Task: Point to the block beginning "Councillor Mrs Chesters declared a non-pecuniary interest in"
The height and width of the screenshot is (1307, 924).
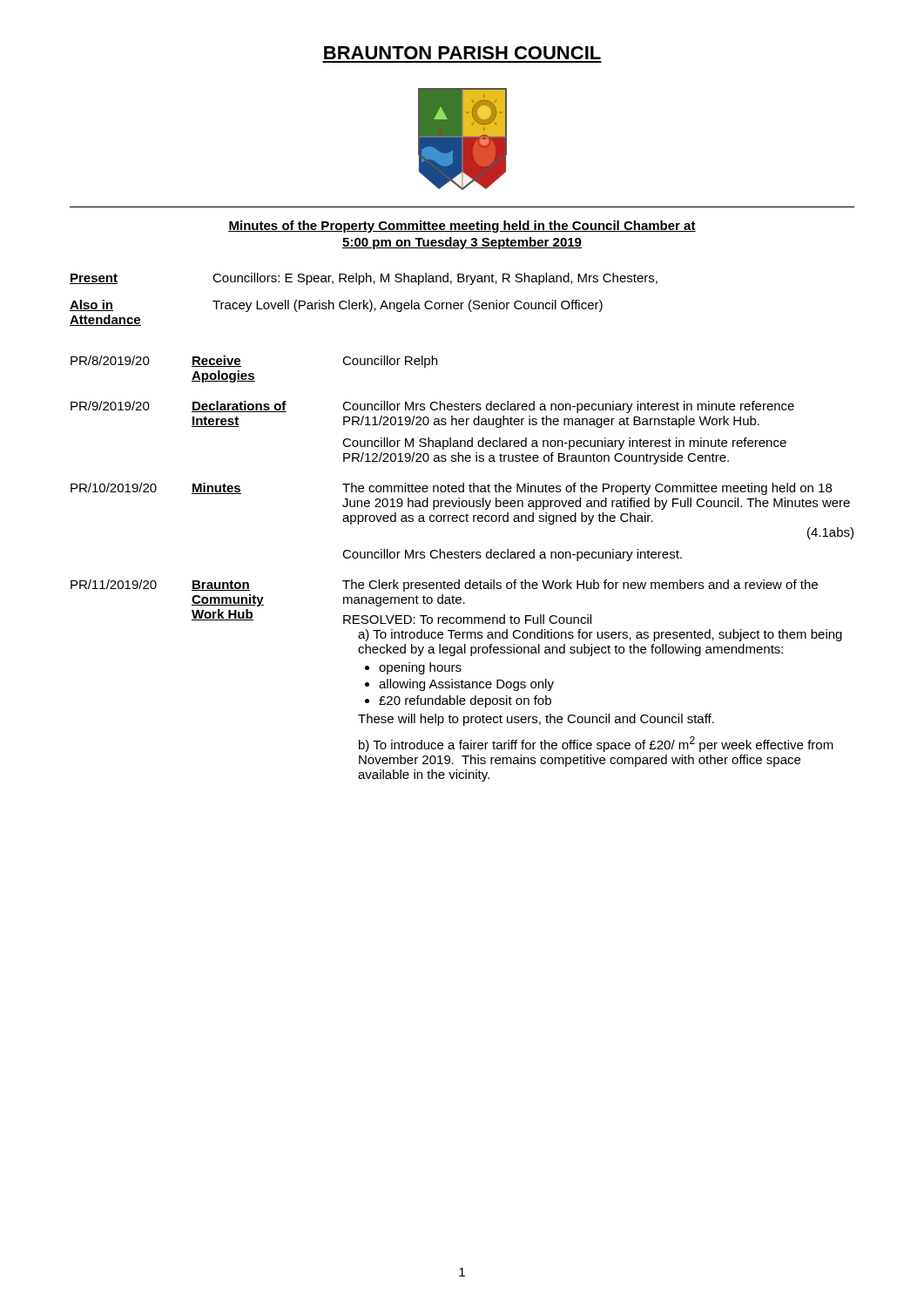Action: click(598, 431)
